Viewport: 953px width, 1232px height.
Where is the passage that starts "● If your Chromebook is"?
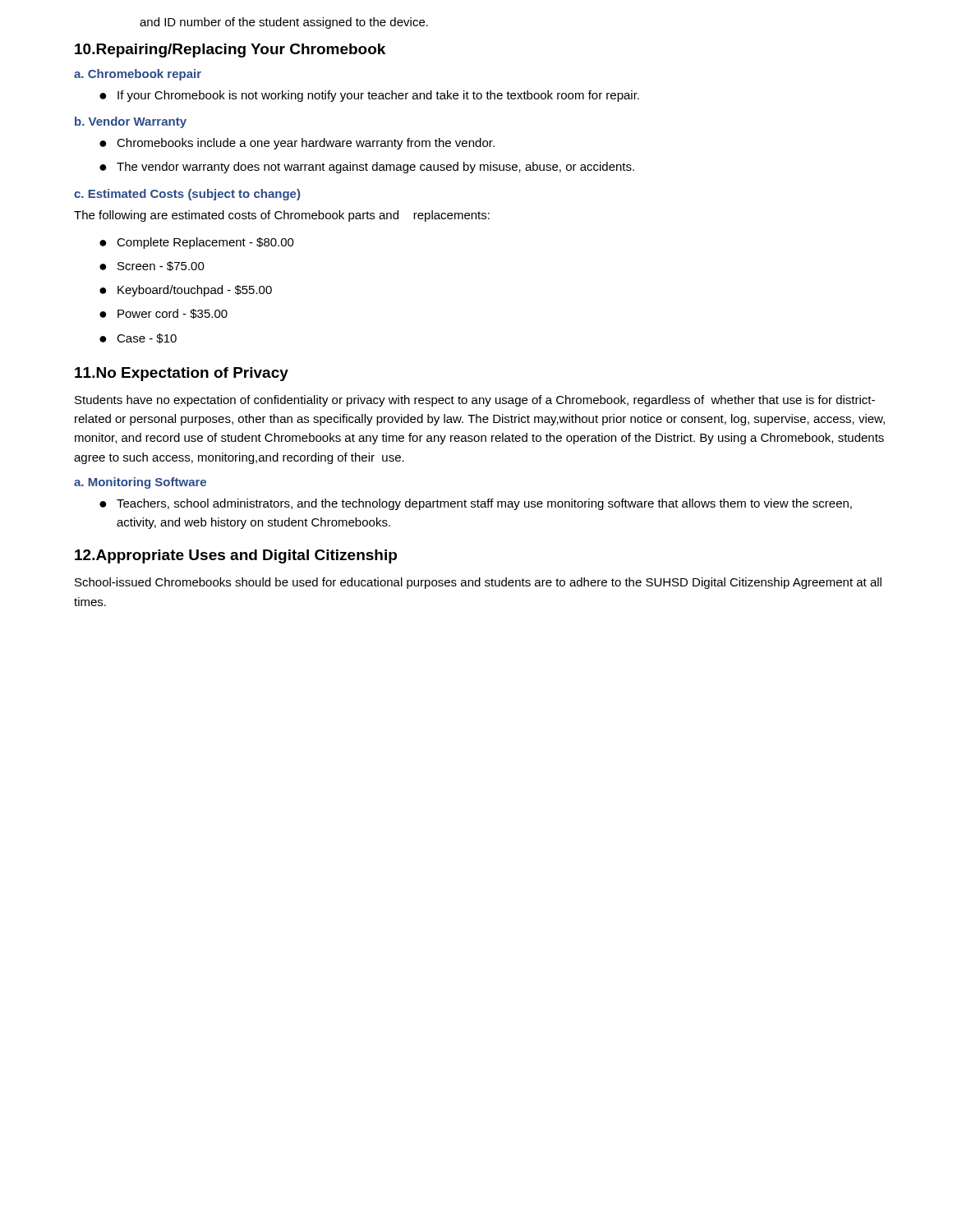[493, 96]
